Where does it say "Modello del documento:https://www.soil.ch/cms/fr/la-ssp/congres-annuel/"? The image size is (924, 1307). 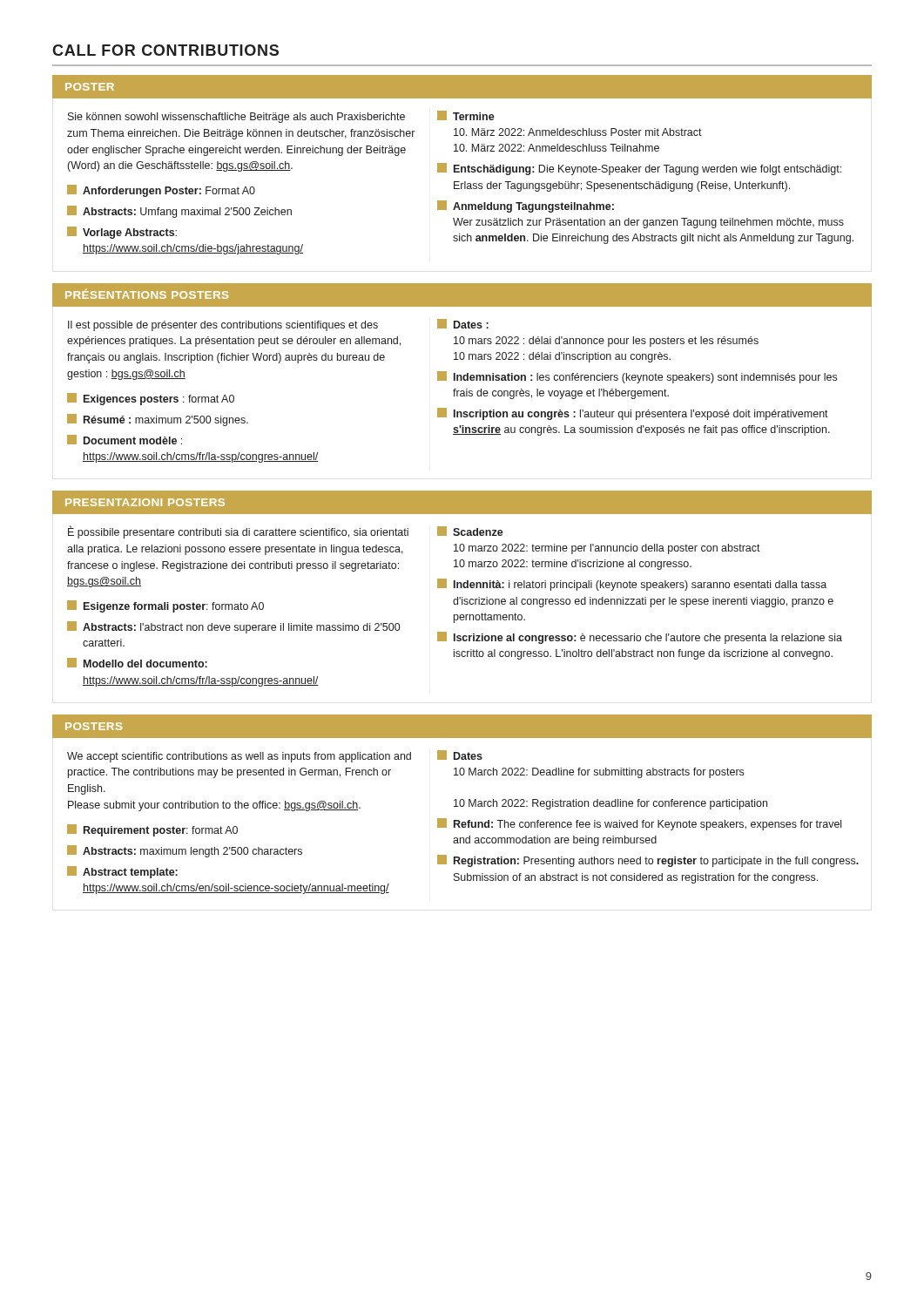193,672
